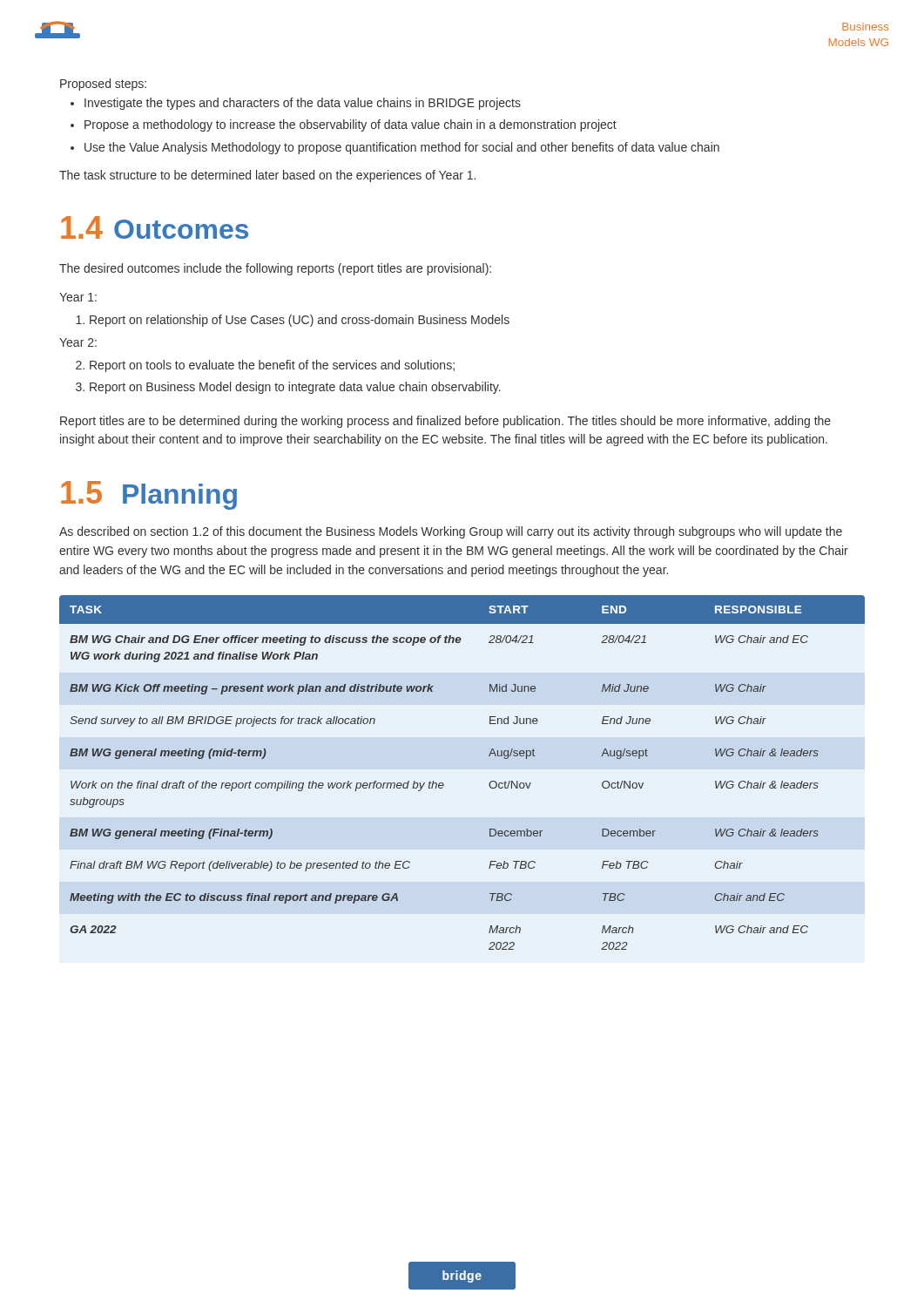Locate the block starting "The task structure to be determined"

click(x=268, y=175)
